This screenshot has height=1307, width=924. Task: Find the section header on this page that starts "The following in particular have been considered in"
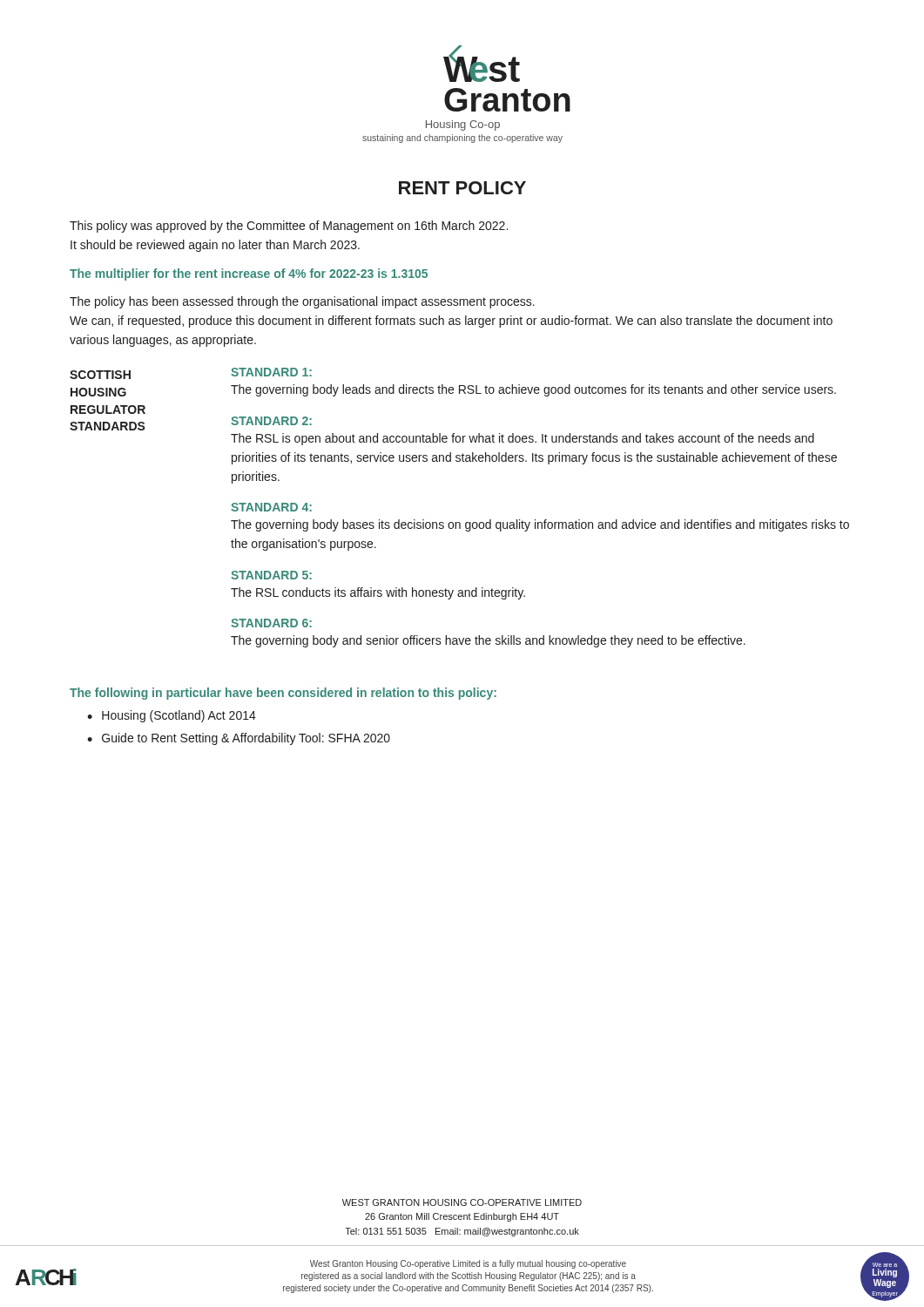pyautogui.click(x=283, y=693)
